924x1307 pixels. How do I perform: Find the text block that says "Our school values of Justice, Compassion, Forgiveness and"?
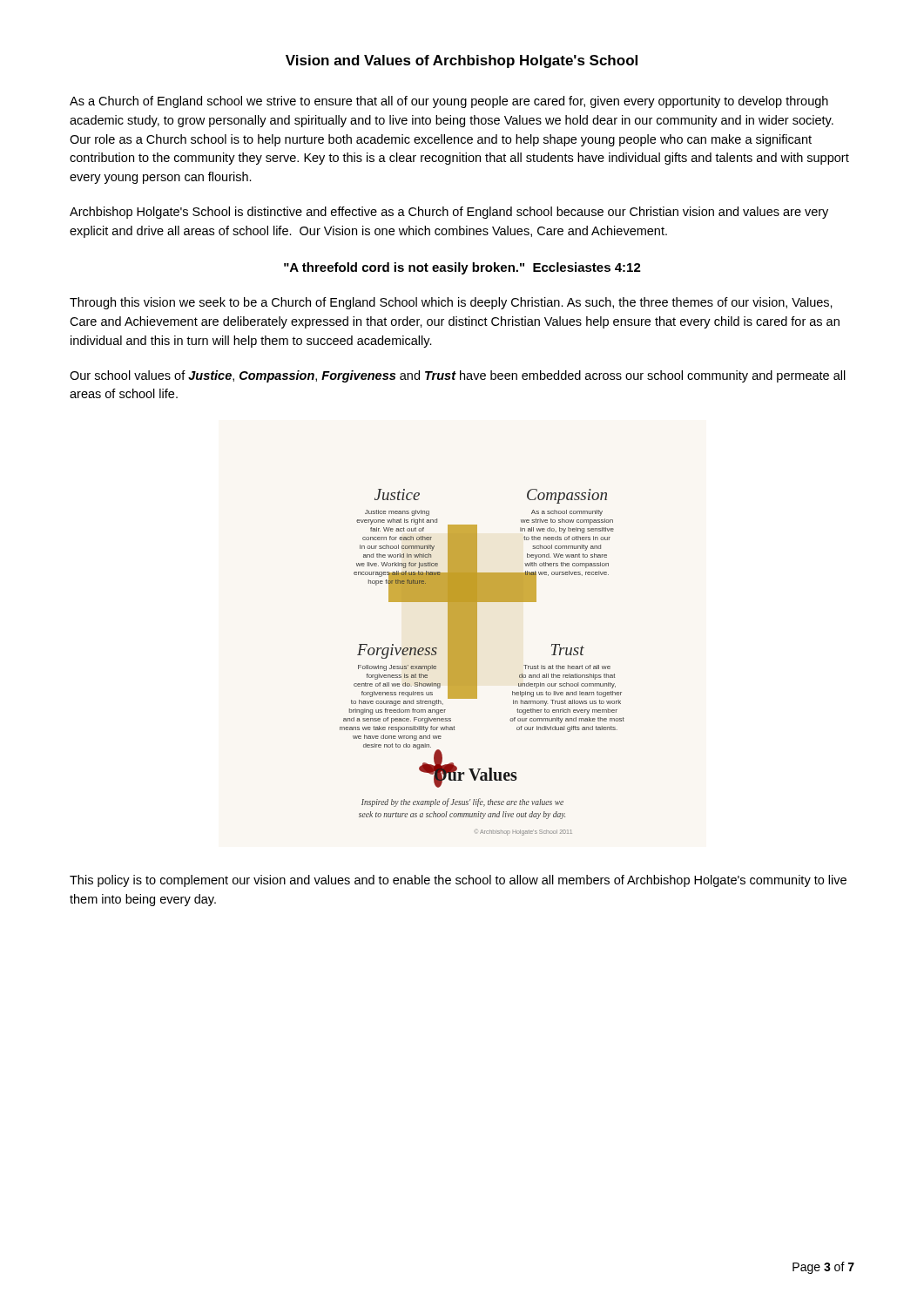click(x=458, y=385)
